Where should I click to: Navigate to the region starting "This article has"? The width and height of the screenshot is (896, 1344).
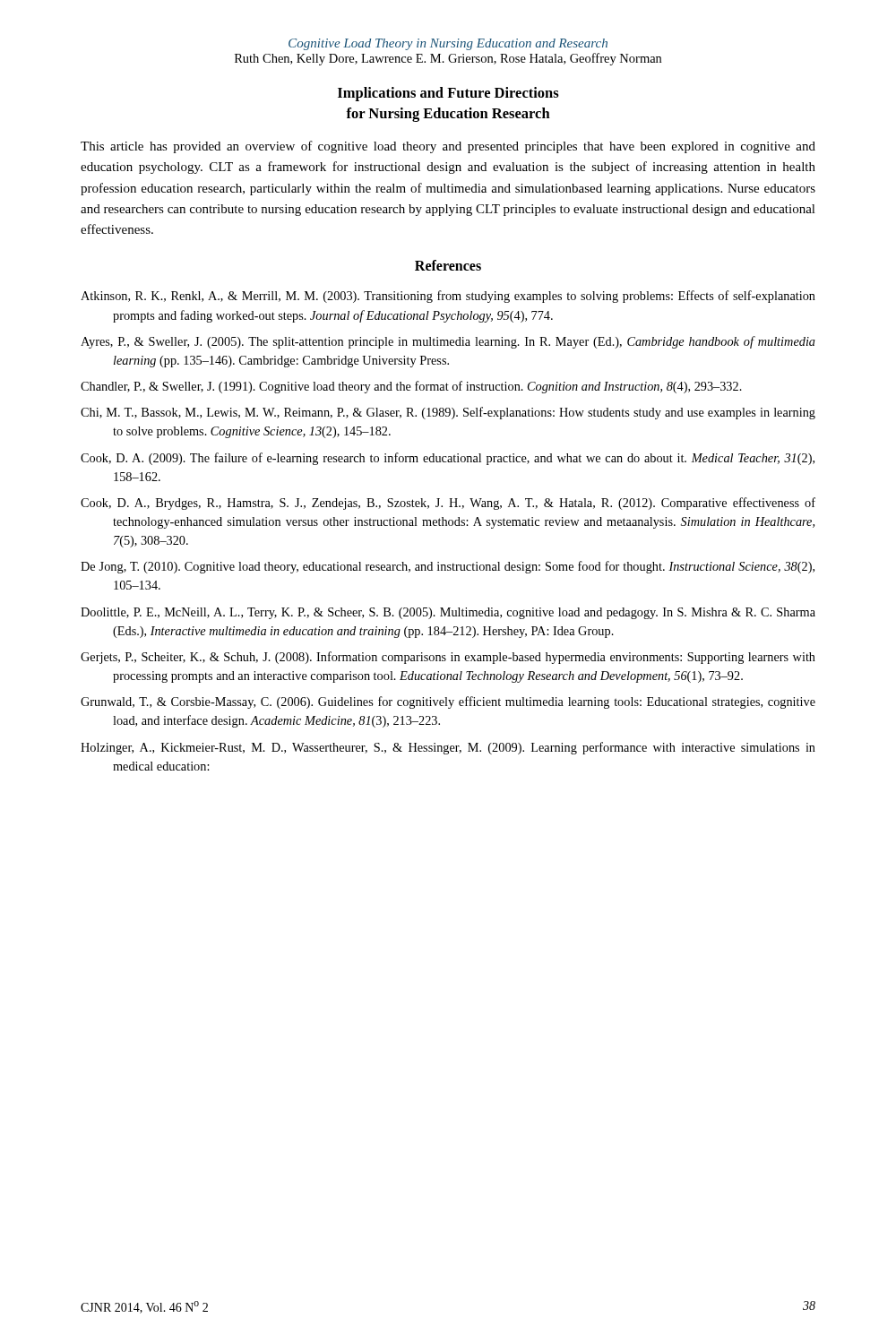[448, 188]
